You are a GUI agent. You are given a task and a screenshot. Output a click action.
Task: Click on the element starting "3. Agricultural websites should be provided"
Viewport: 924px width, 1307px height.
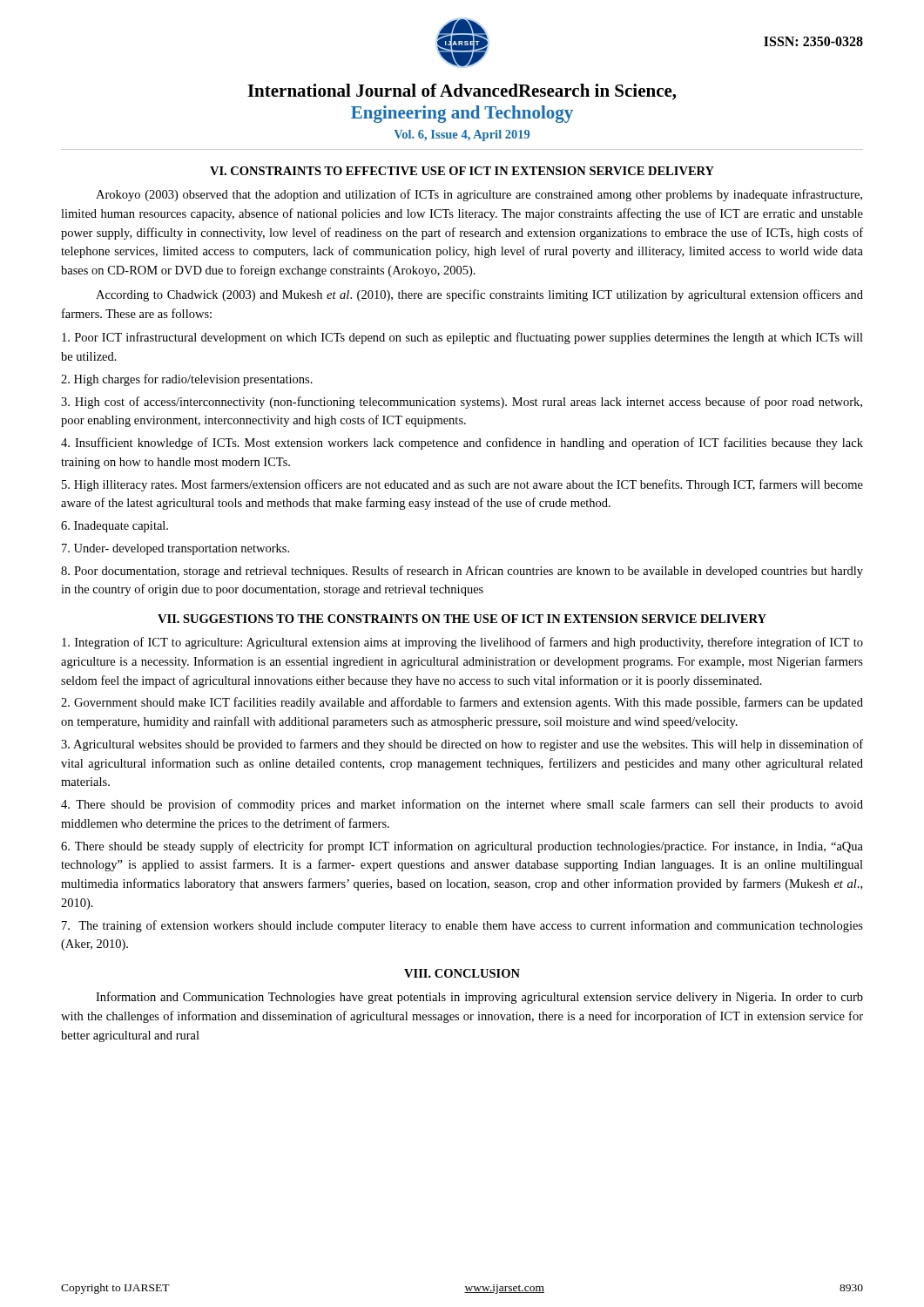click(x=462, y=763)
